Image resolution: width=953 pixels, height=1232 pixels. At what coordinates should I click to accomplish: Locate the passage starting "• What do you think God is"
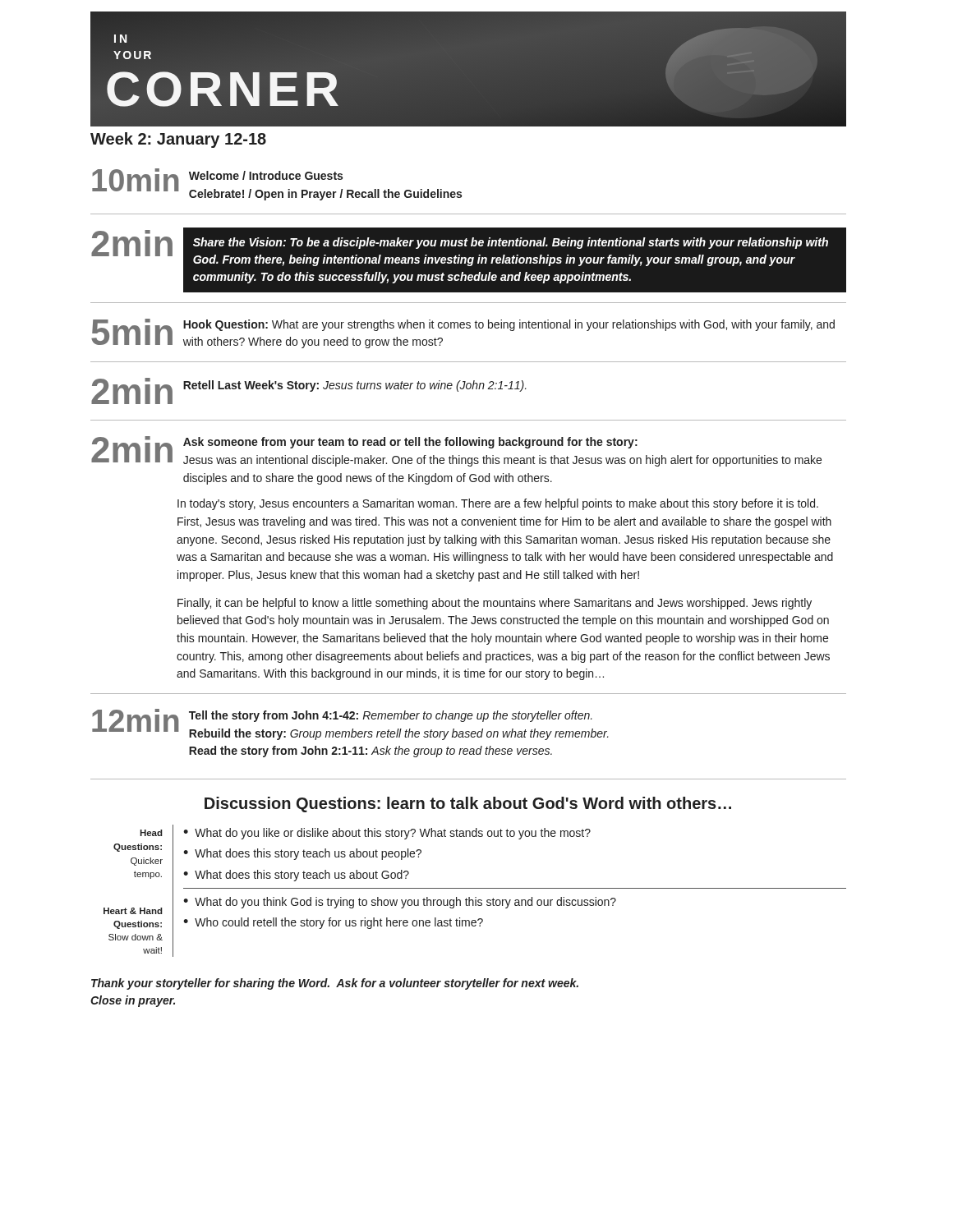(x=400, y=902)
